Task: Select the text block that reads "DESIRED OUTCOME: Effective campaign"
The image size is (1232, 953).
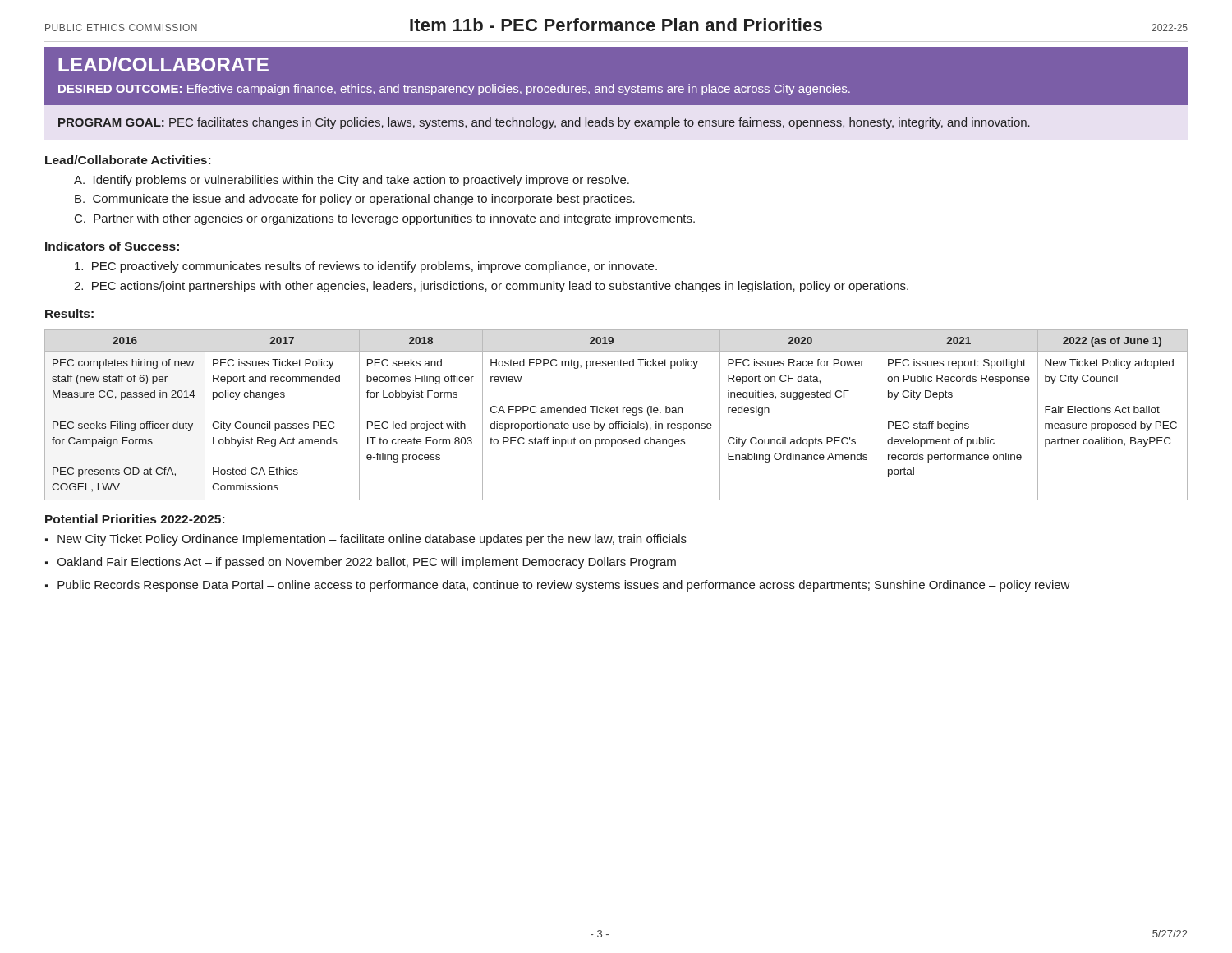Action: pos(454,88)
